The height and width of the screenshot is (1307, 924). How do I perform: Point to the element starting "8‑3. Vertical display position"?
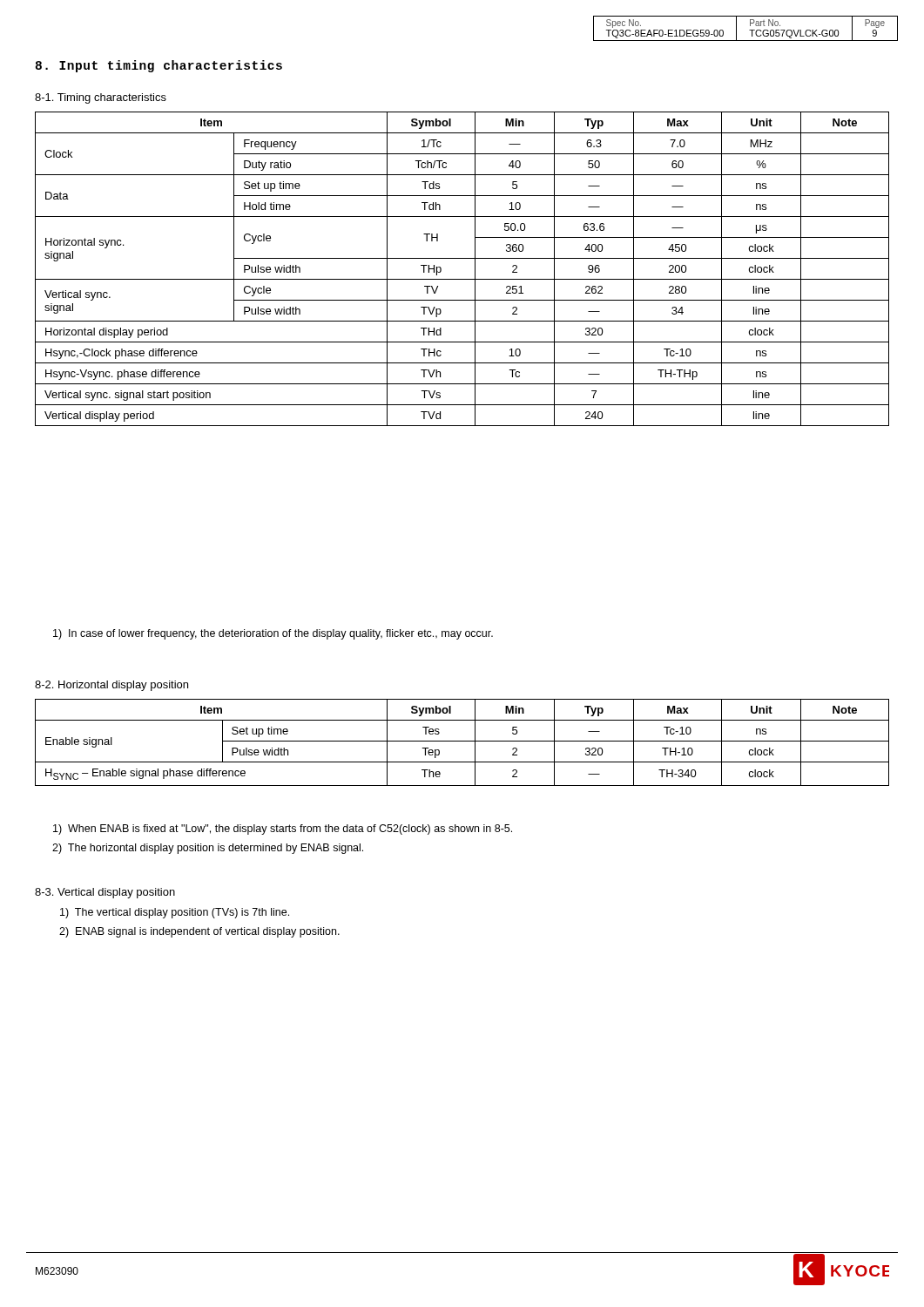coord(105,892)
